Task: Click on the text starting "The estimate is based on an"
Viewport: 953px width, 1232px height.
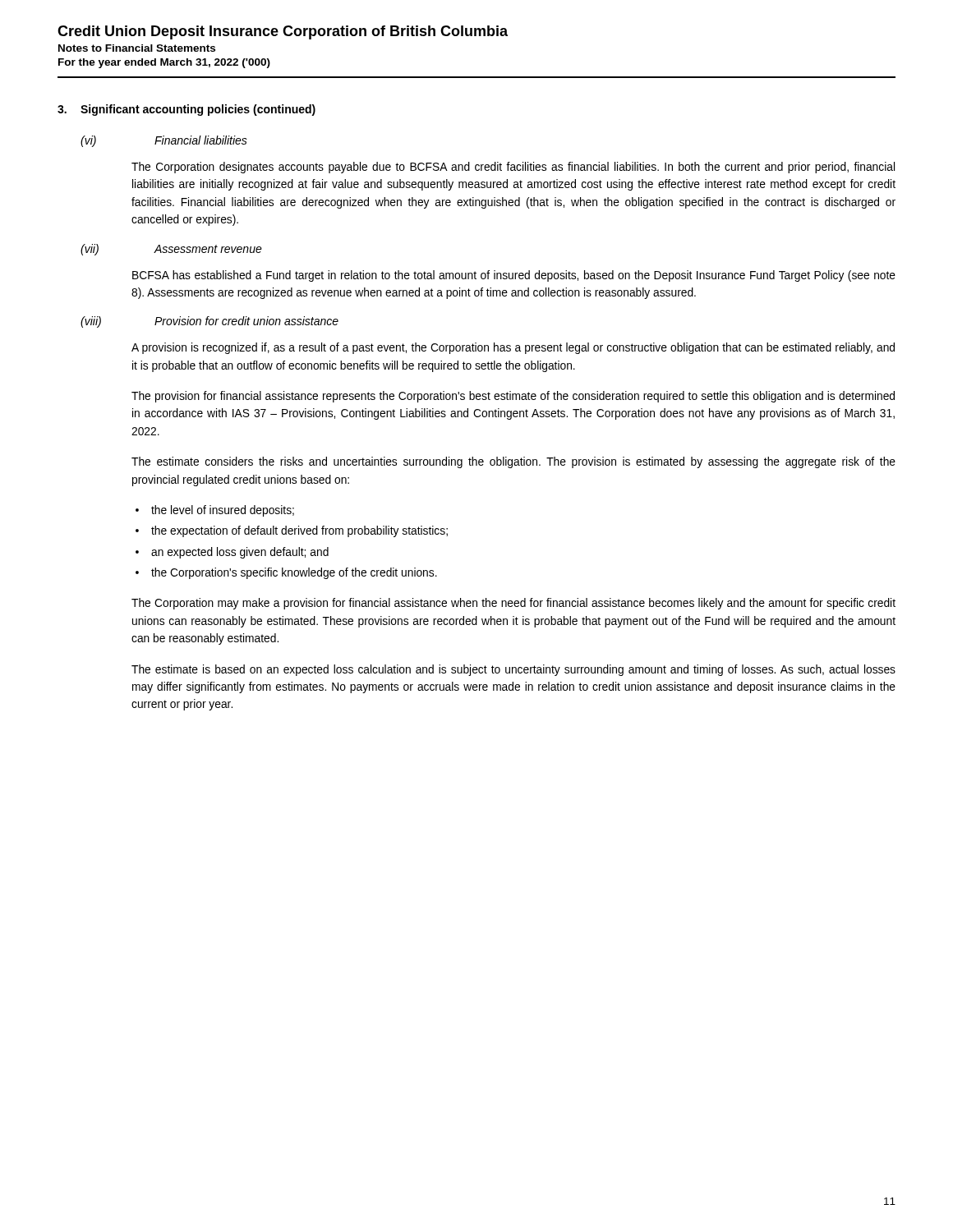Action: (x=513, y=687)
